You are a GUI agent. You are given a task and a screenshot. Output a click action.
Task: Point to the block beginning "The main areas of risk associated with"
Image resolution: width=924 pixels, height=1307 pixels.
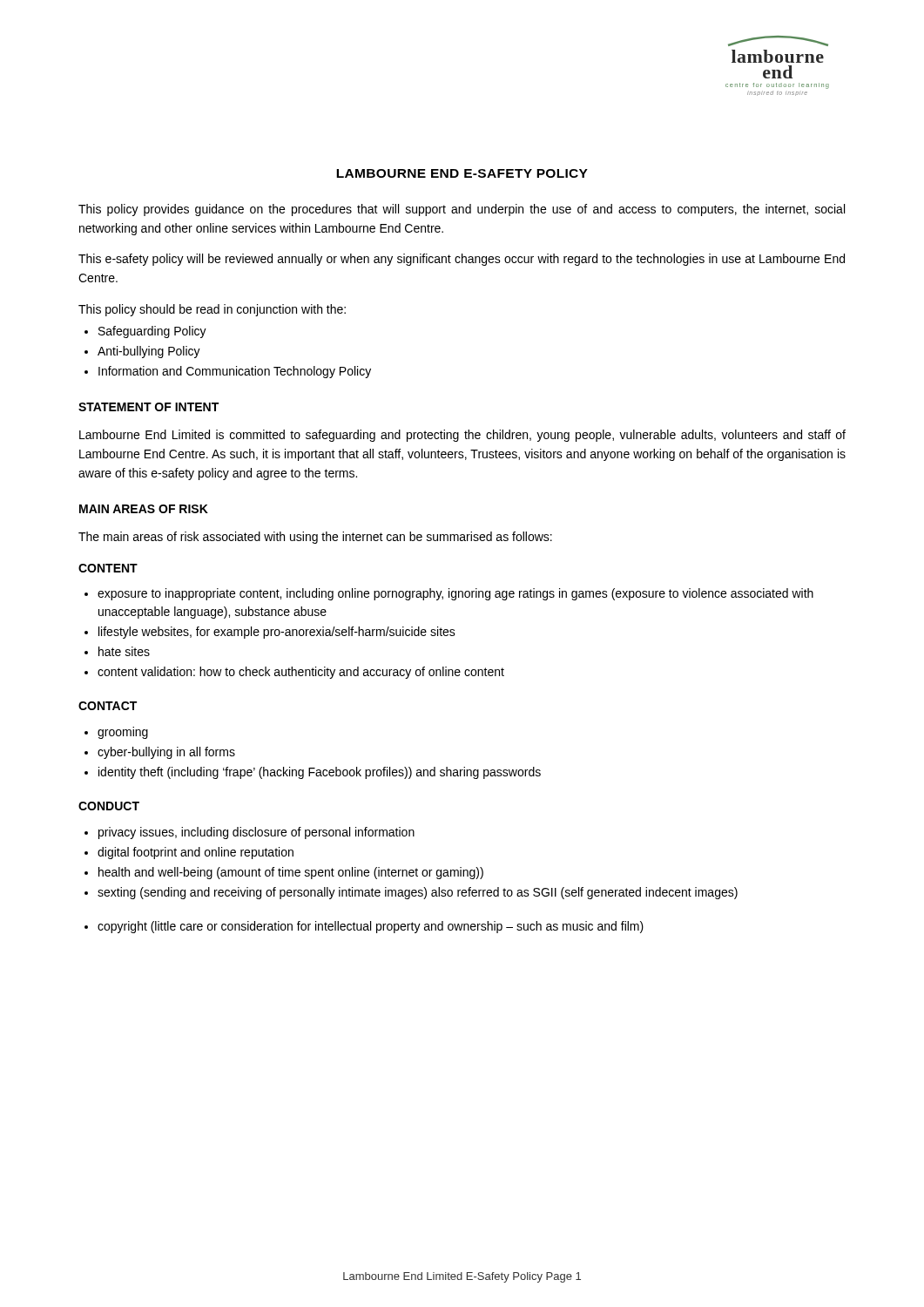pos(462,537)
